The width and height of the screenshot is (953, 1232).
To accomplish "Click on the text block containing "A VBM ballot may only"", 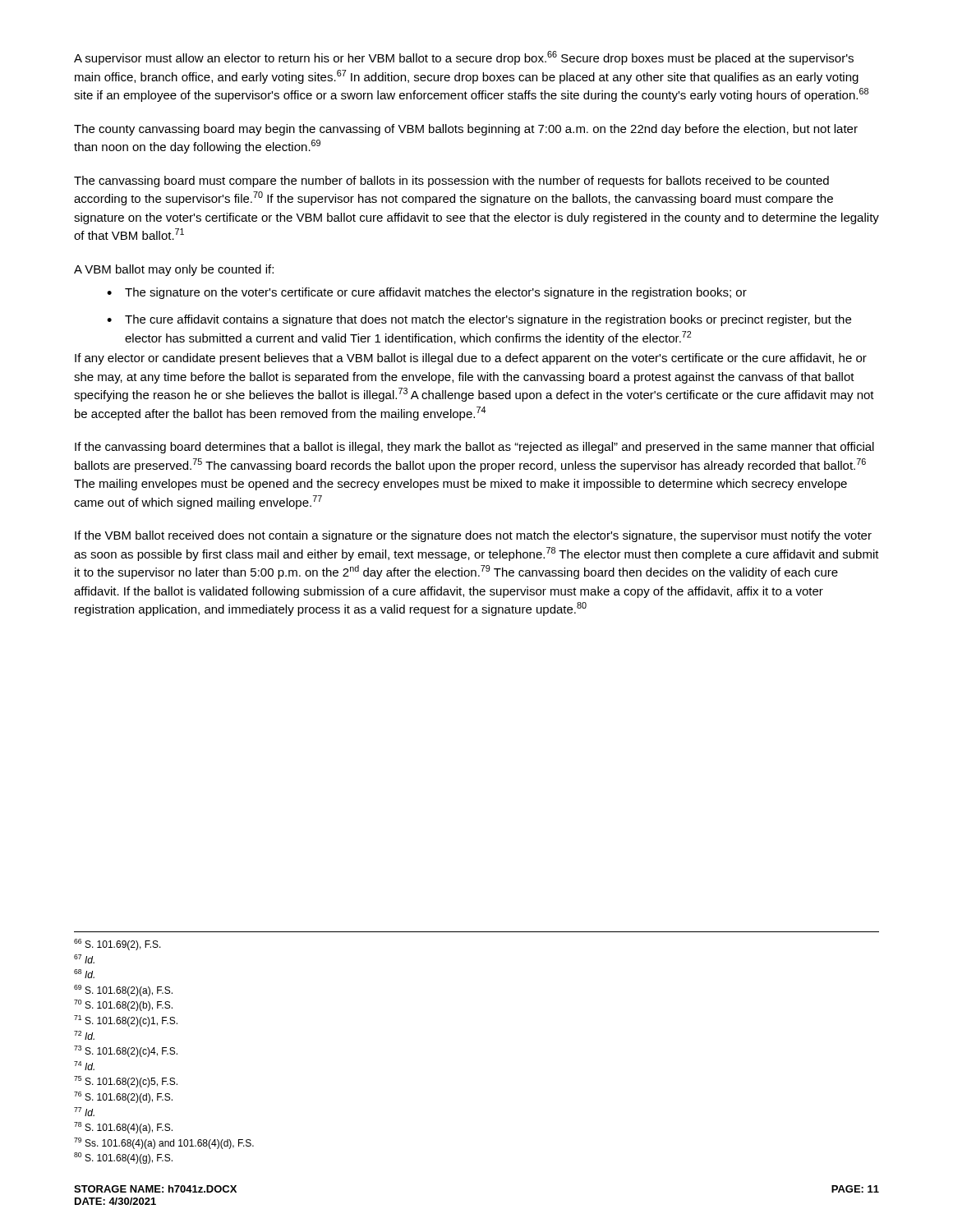I will click(174, 269).
